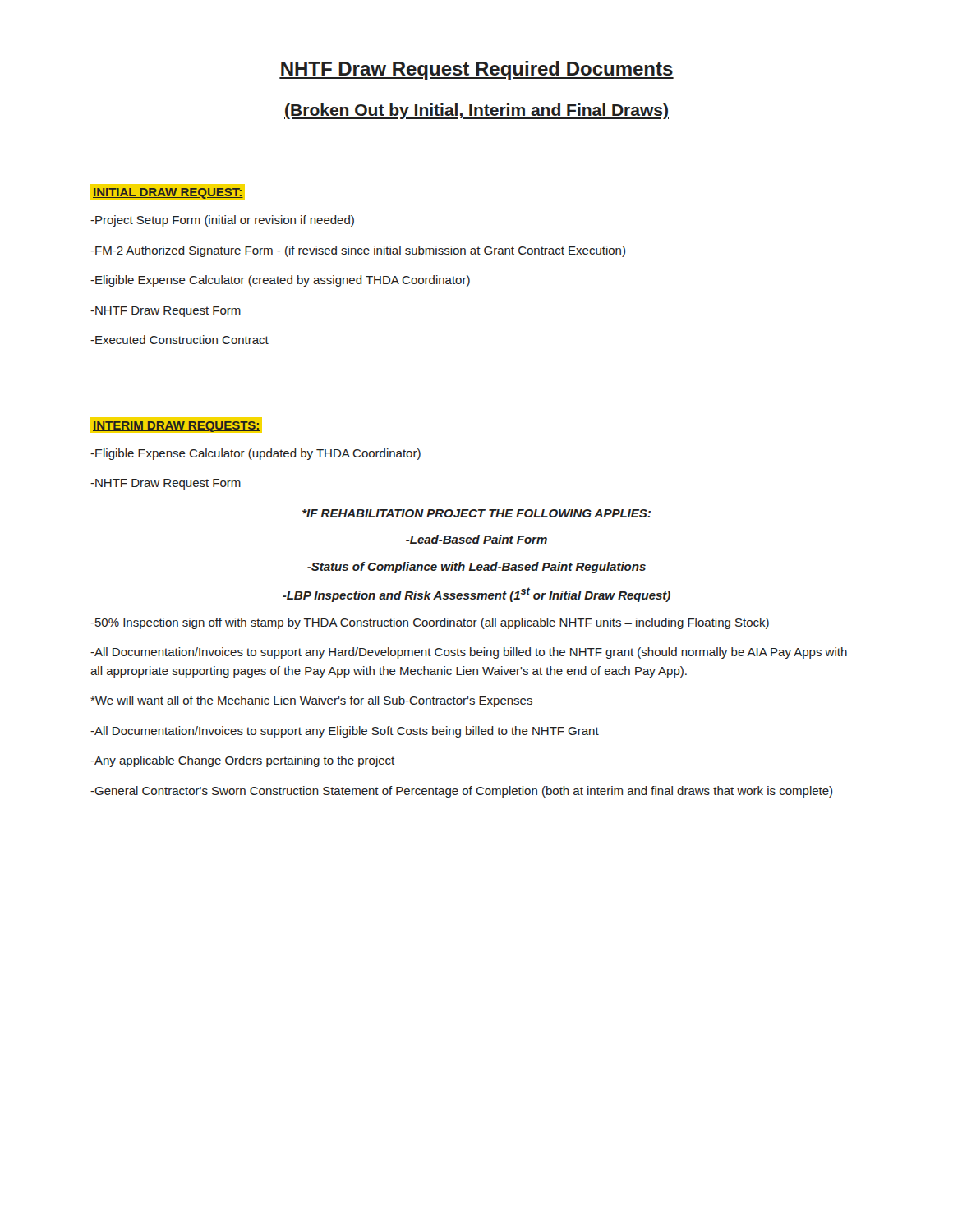This screenshot has width=953, height=1232.
Task: Click on the section header with the text "INITIAL DRAW REQUEST:"
Action: pyautogui.click(x=168, y=192)
